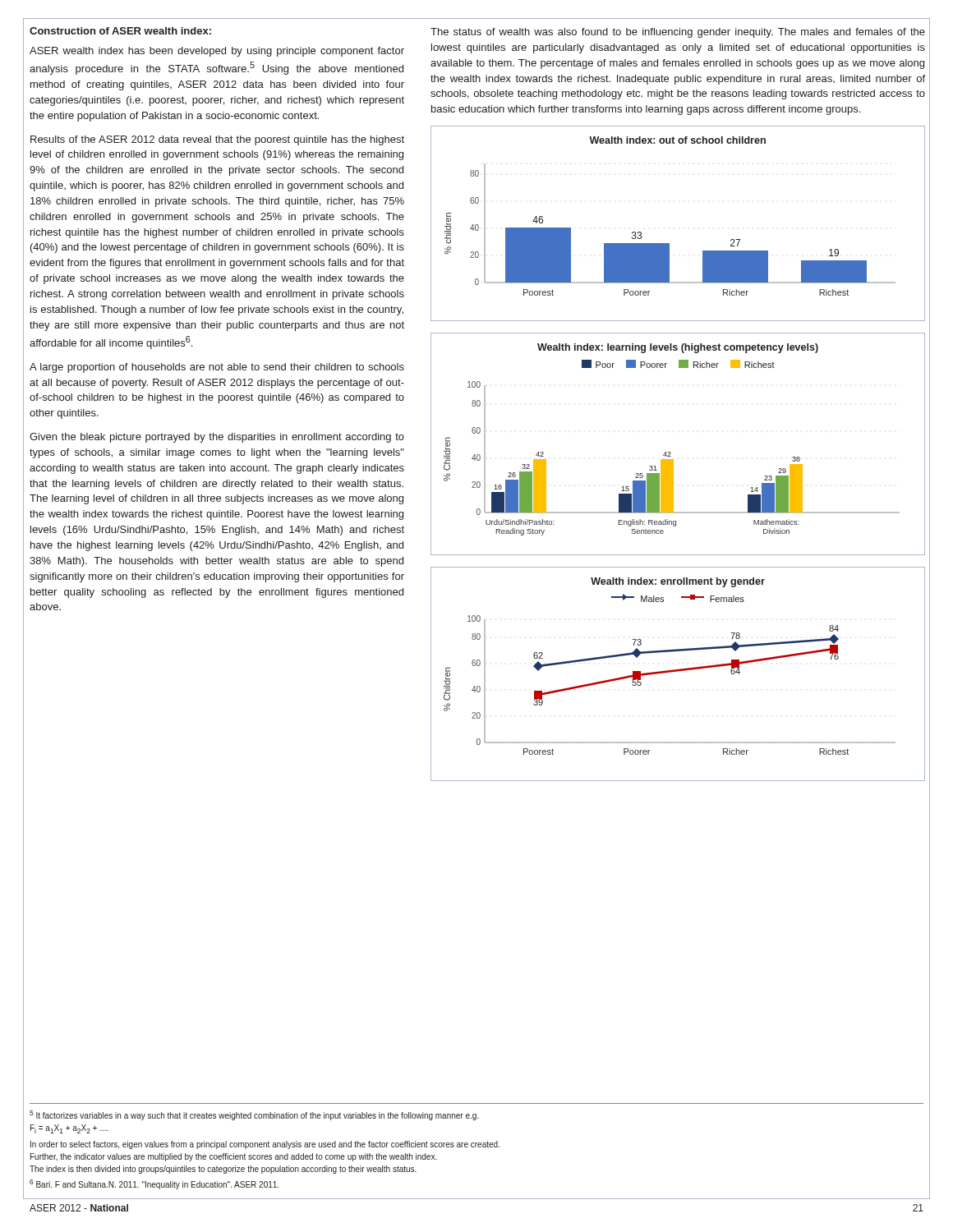Select the grouped bar chart
Viewport: 953px width, 1232px height.
pyautogui.click(x=678, y=444)
